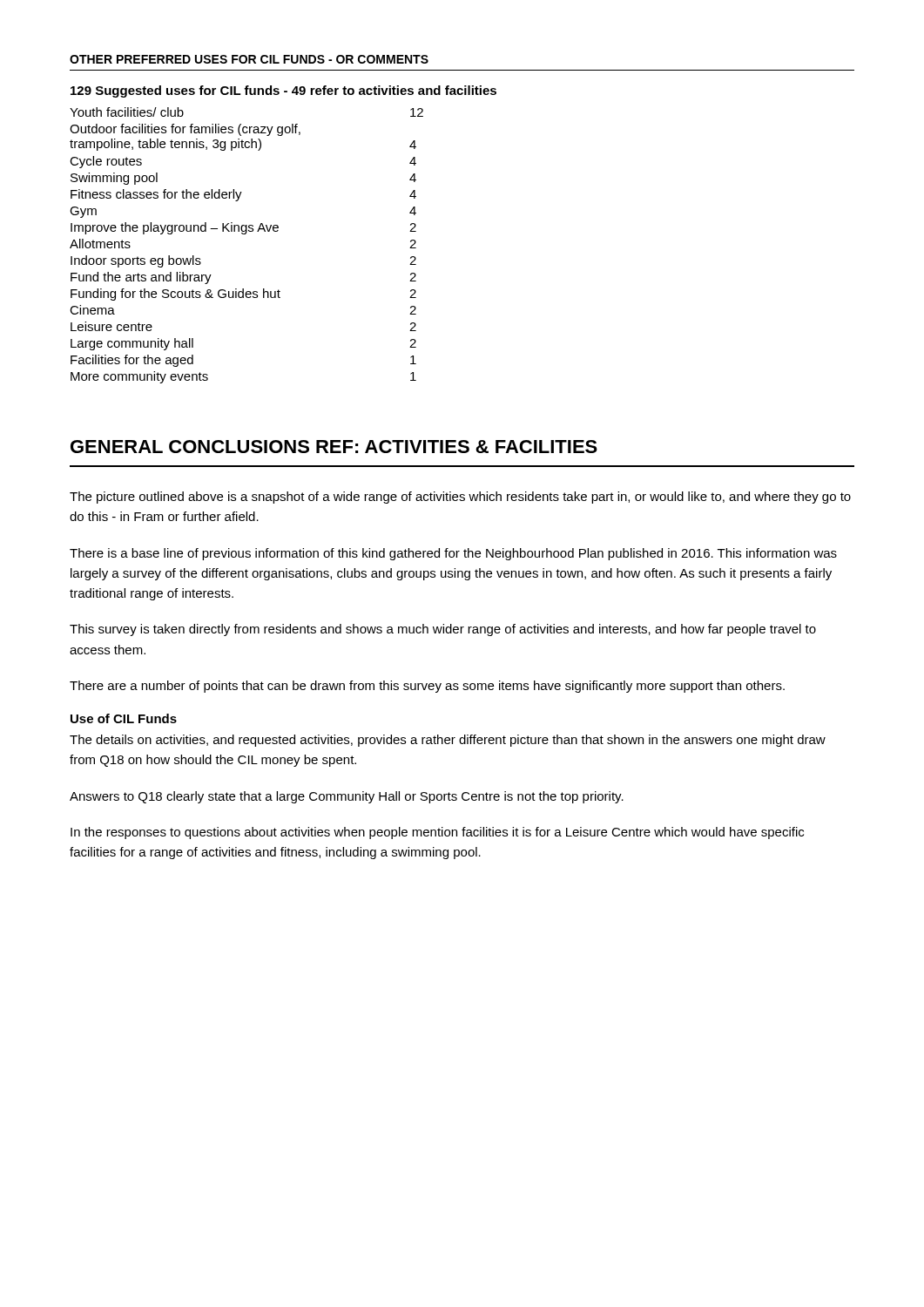Select the block starting "GENERAL CONCLUSIONS REF:"
Image resolution: width=924 pixels, height=1307 pixels.
(334, 447)
